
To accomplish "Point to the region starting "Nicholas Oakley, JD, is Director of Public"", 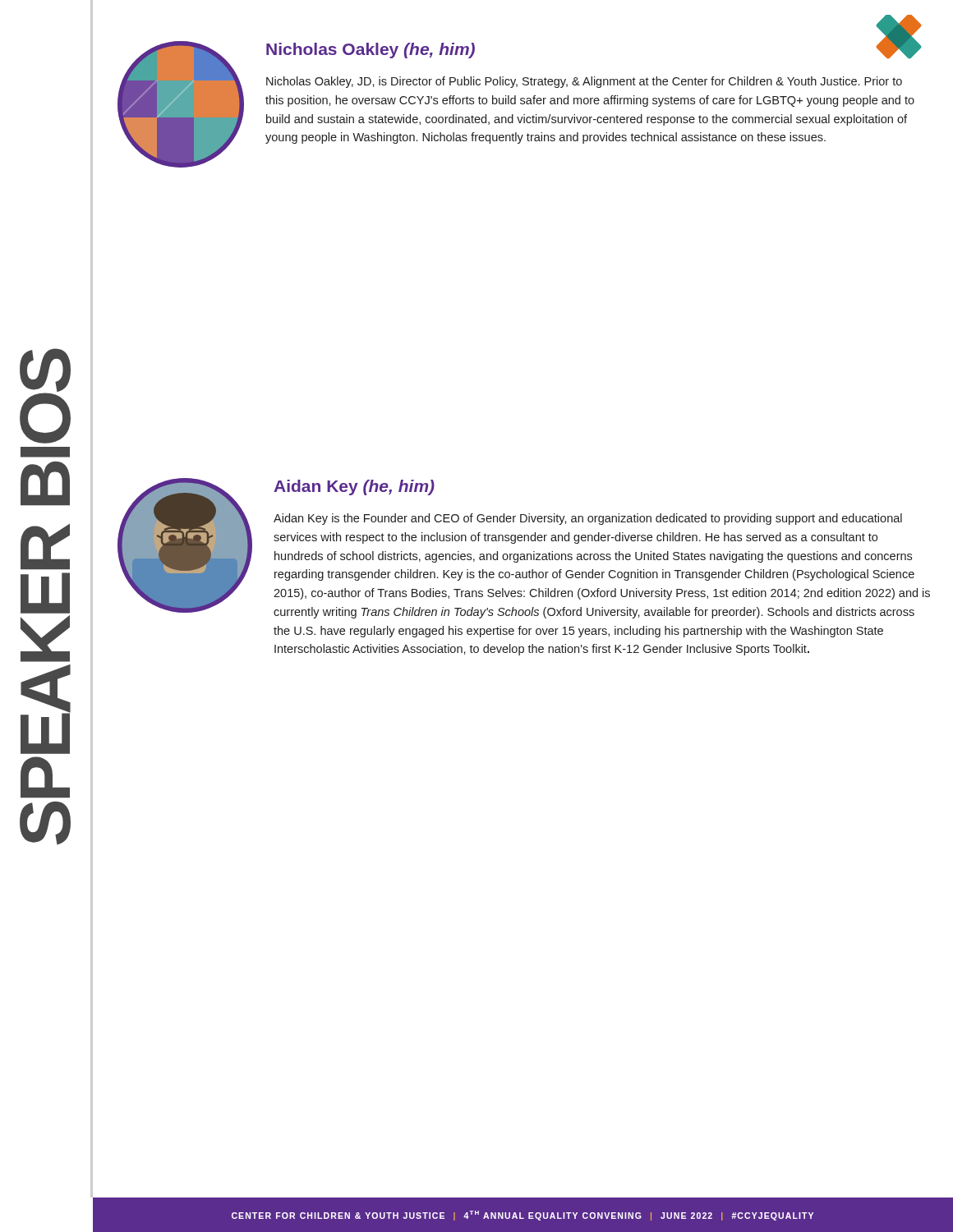I will pos(594,110).
